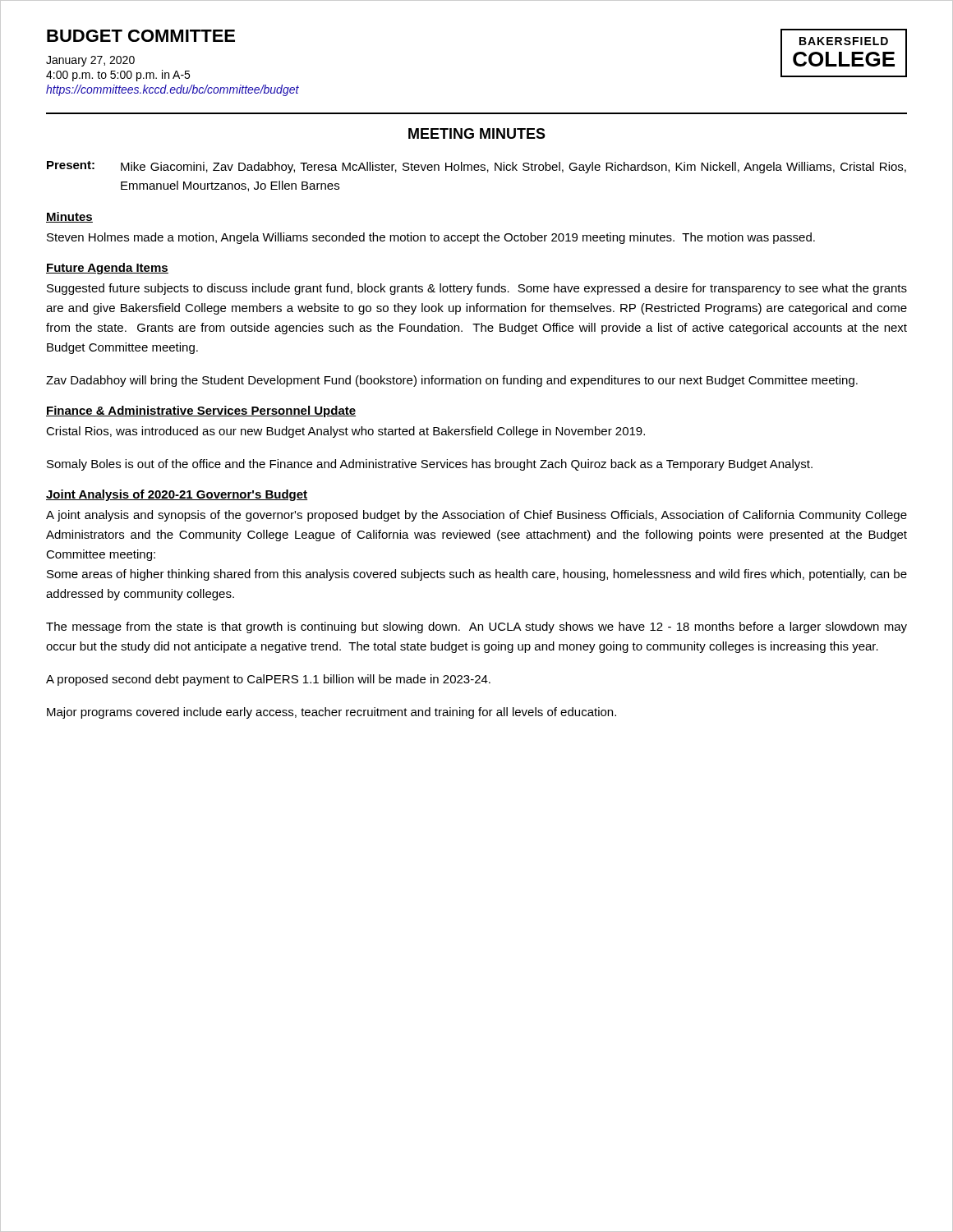Locate the block starting "Cristal Rios, was introduced as our new"

(x=346, y=431)
